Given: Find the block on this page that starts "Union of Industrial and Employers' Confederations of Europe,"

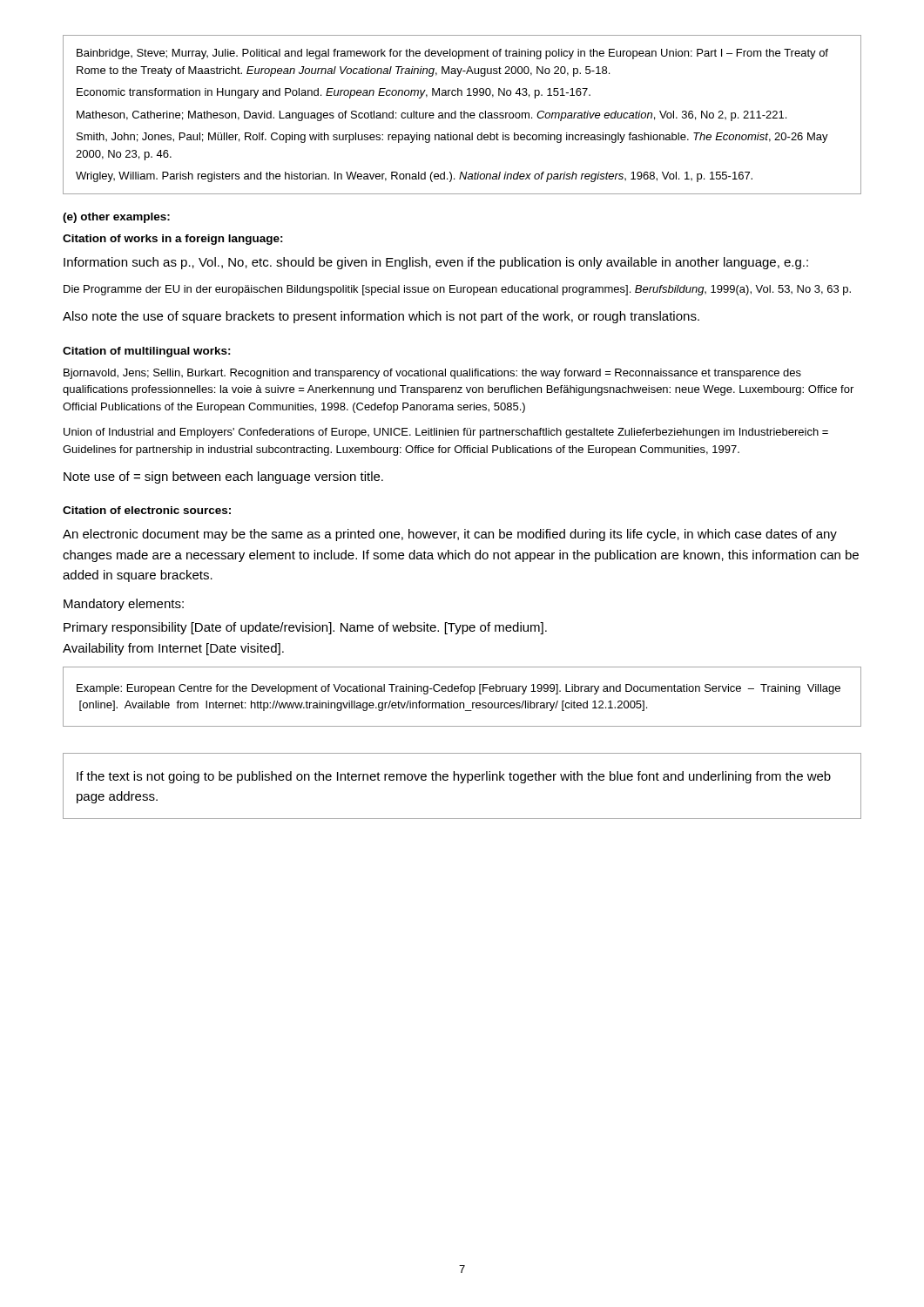Looking at the screenshot, I should [446, 440].
